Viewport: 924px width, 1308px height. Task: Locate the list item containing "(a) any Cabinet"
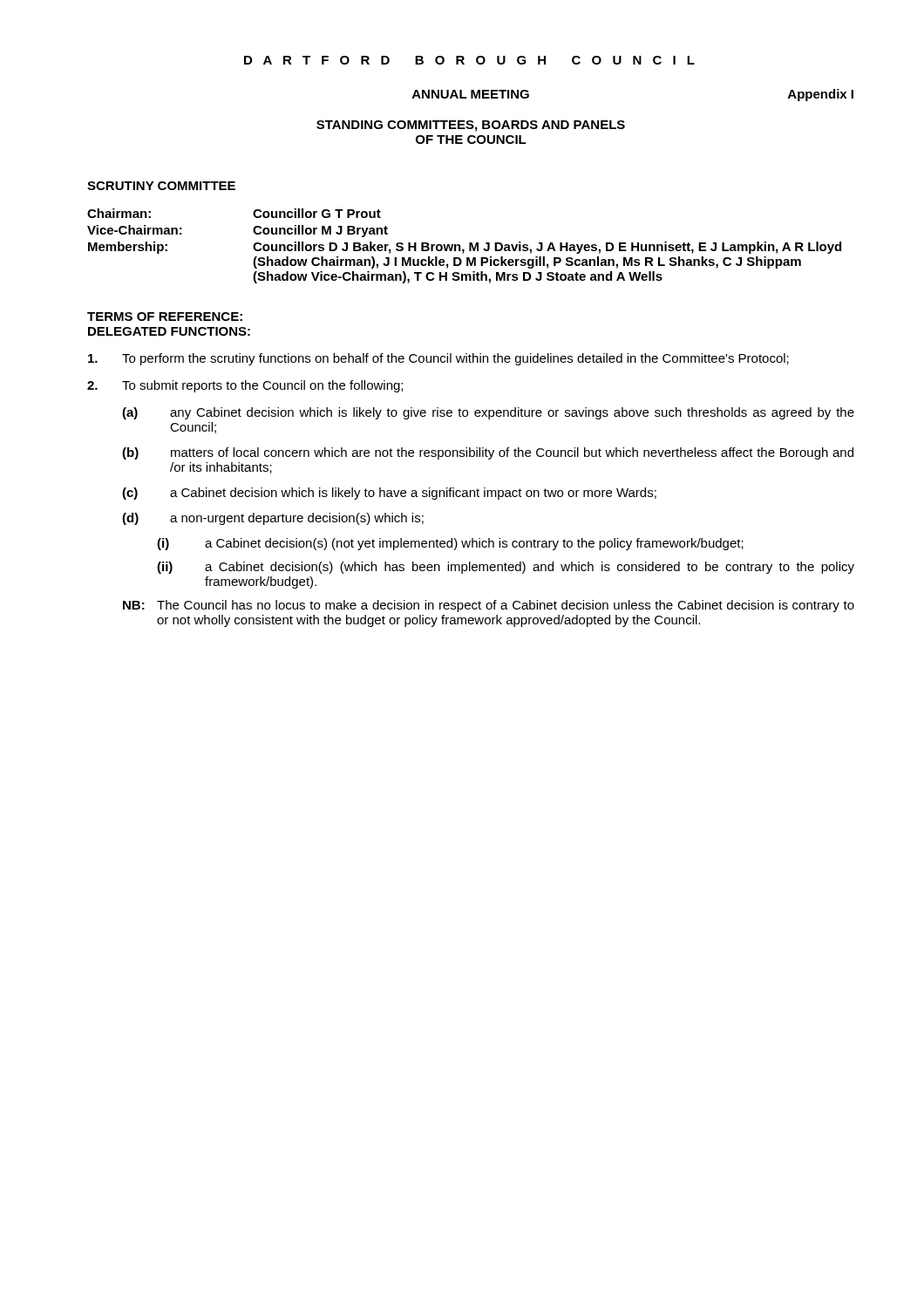(471, 419)
